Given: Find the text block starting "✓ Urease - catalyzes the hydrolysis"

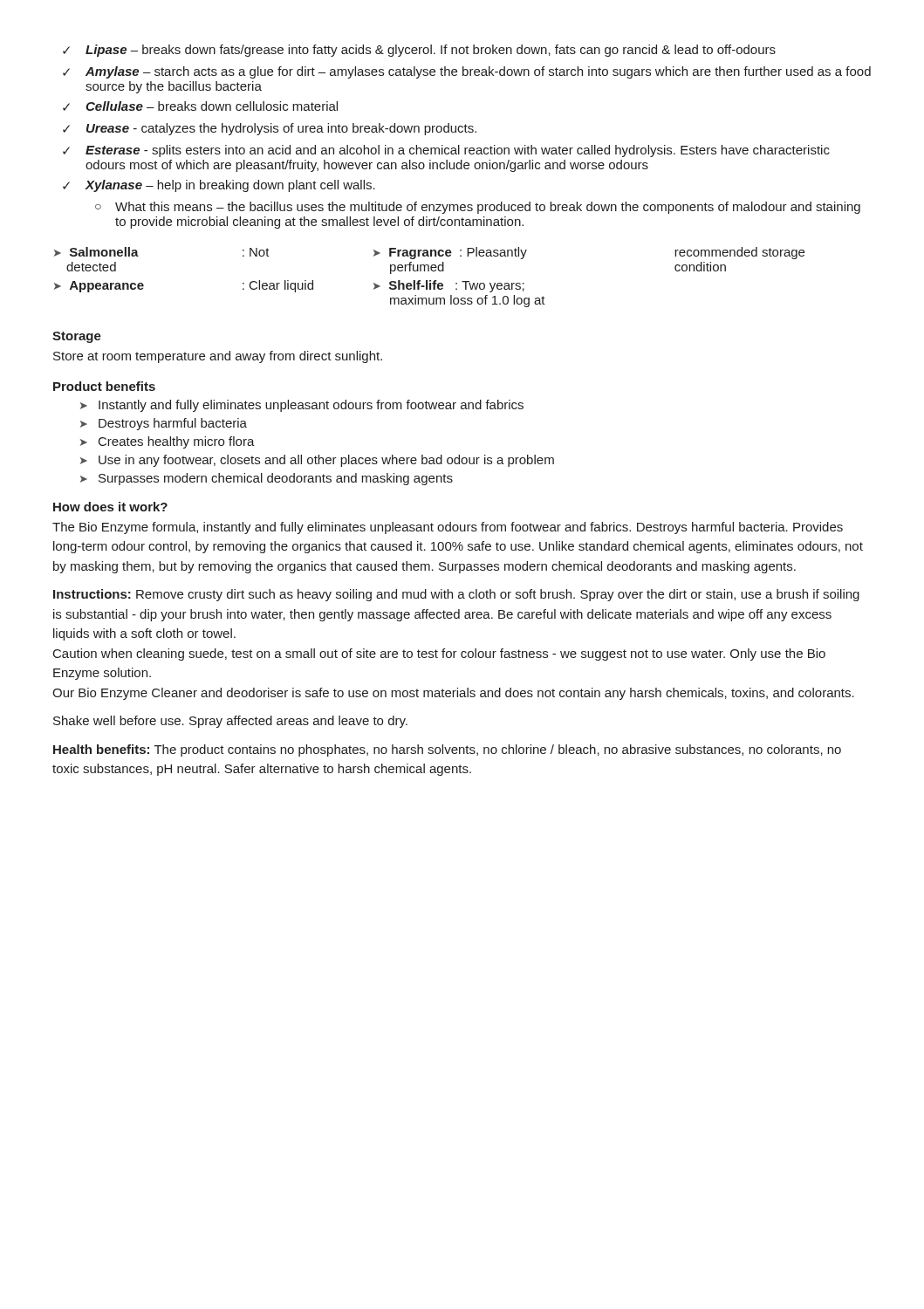Looking at the screenshot, I should click(x=466, y=129).
